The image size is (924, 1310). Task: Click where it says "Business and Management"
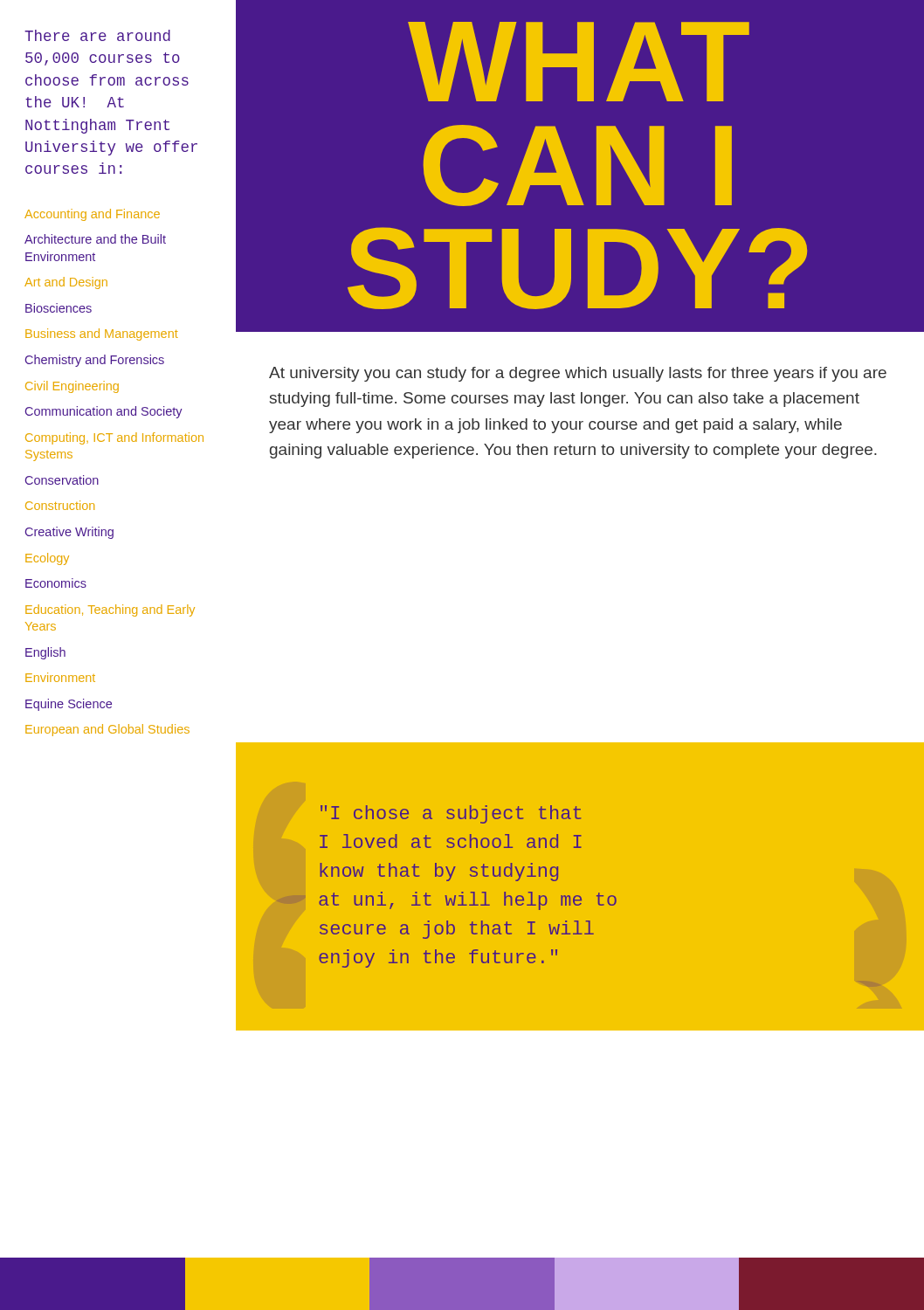point(101,334)
